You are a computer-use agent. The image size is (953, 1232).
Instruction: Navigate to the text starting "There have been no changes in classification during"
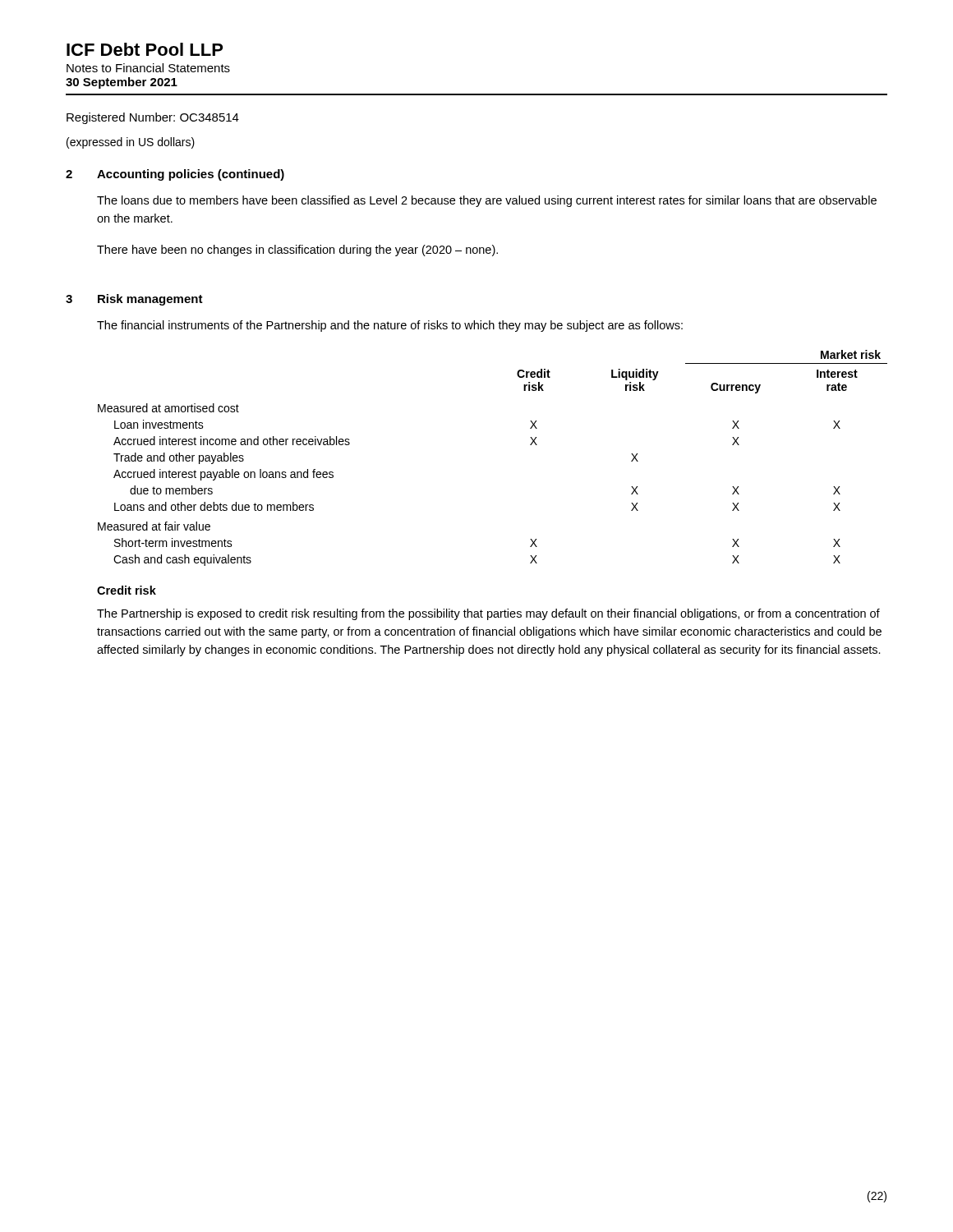[298, 249]
